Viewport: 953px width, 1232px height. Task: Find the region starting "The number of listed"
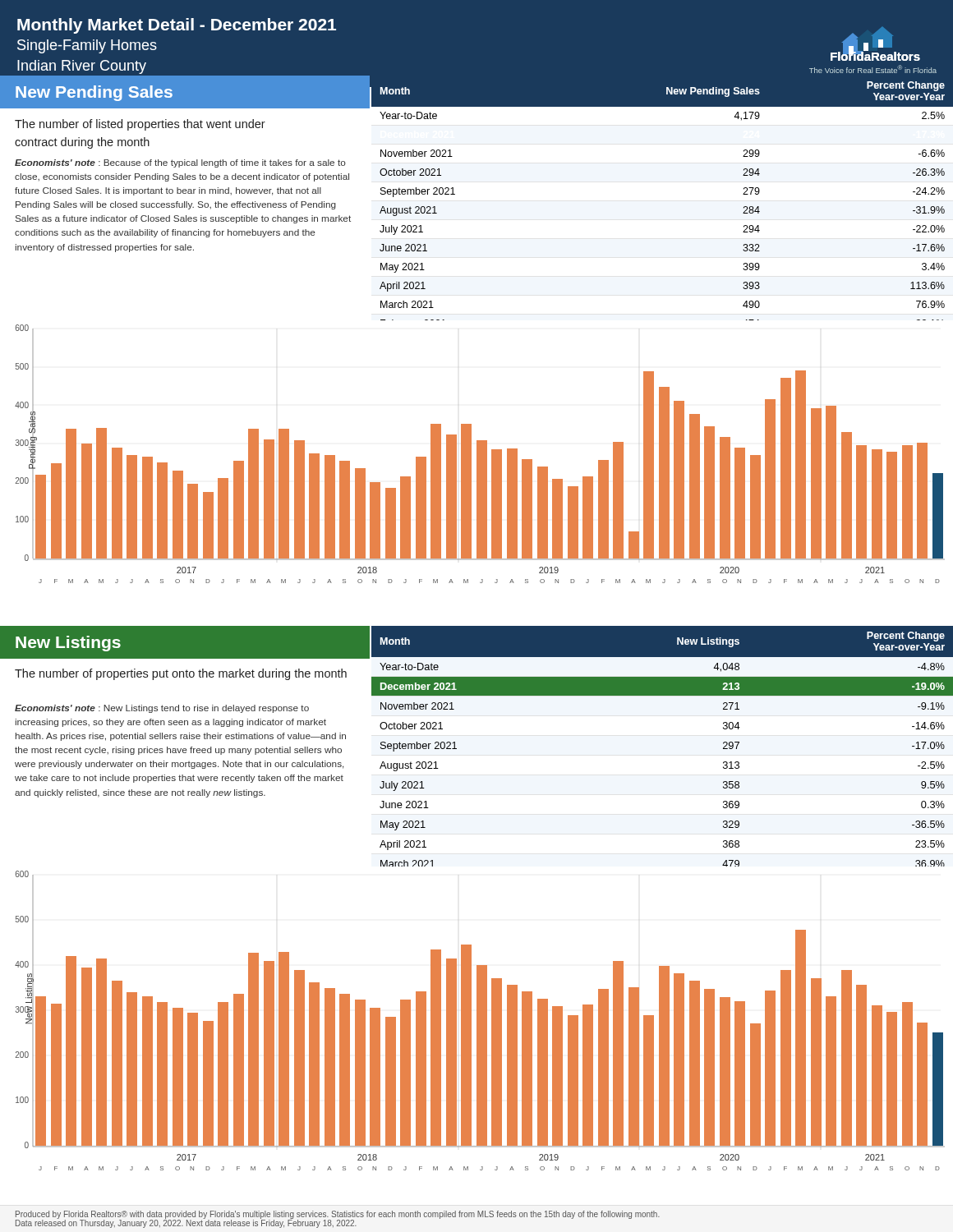140,133
